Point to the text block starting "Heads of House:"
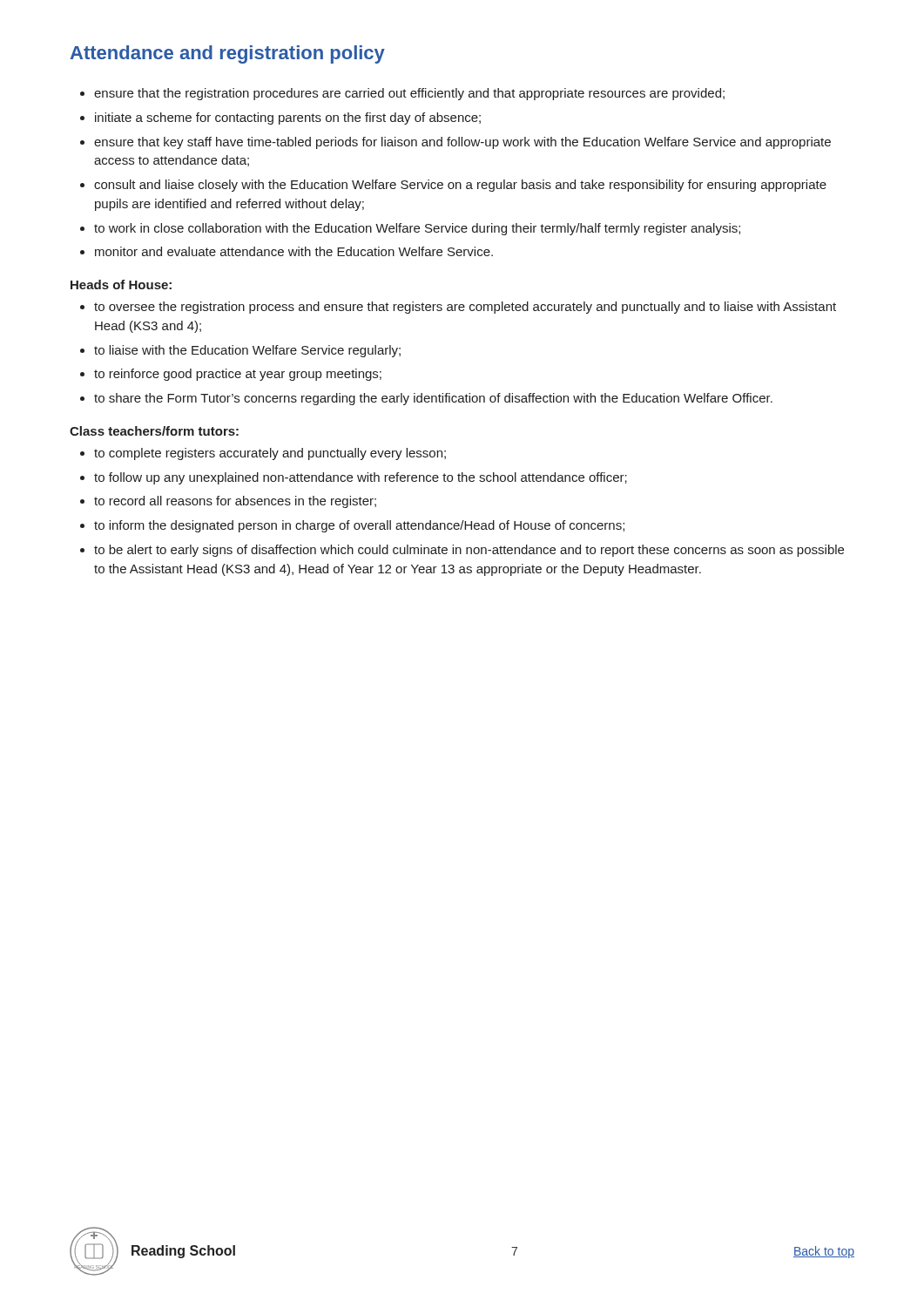The image size is (924, 1307). (121, 284)
